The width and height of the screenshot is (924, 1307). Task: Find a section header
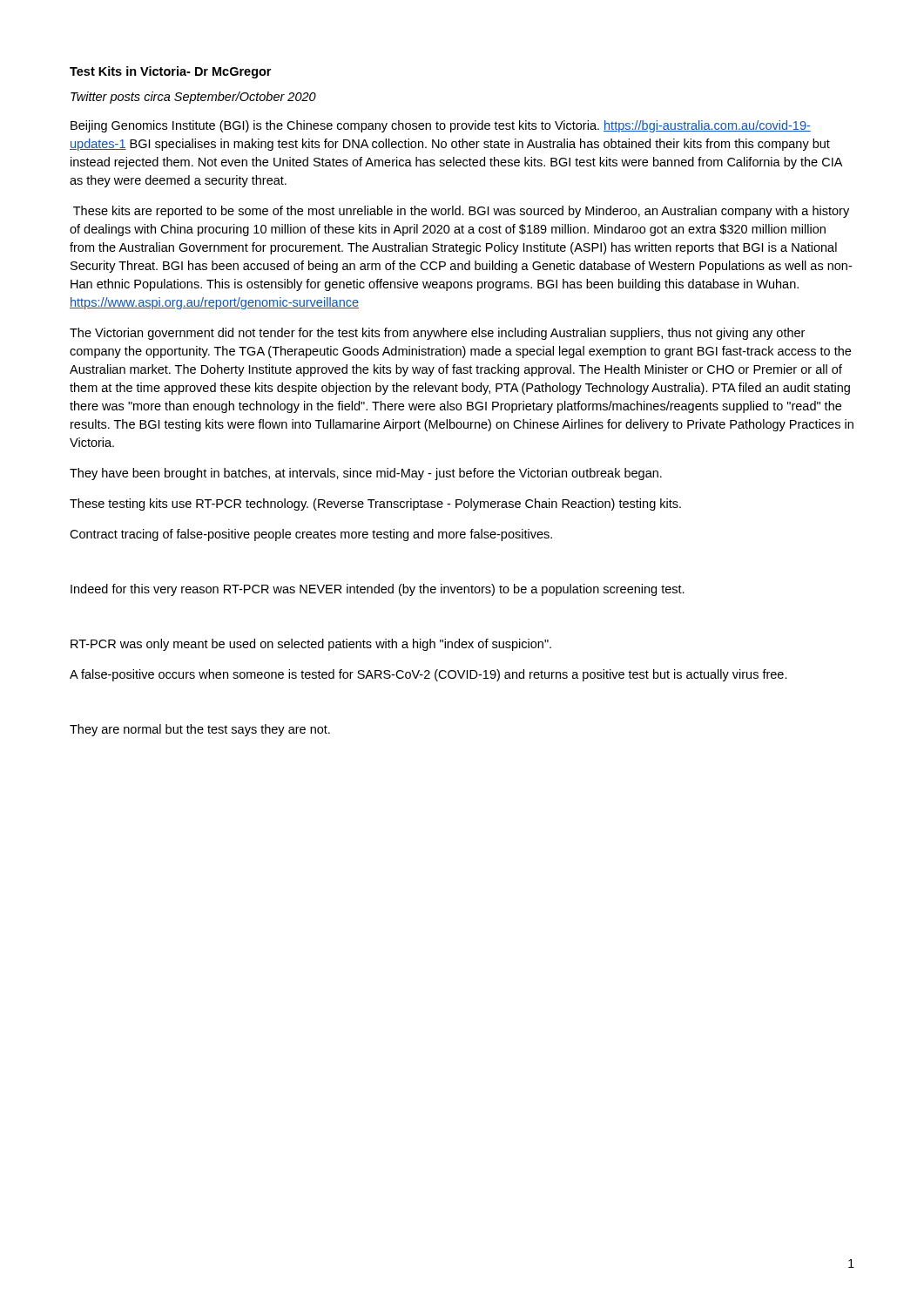click(170, 71)
